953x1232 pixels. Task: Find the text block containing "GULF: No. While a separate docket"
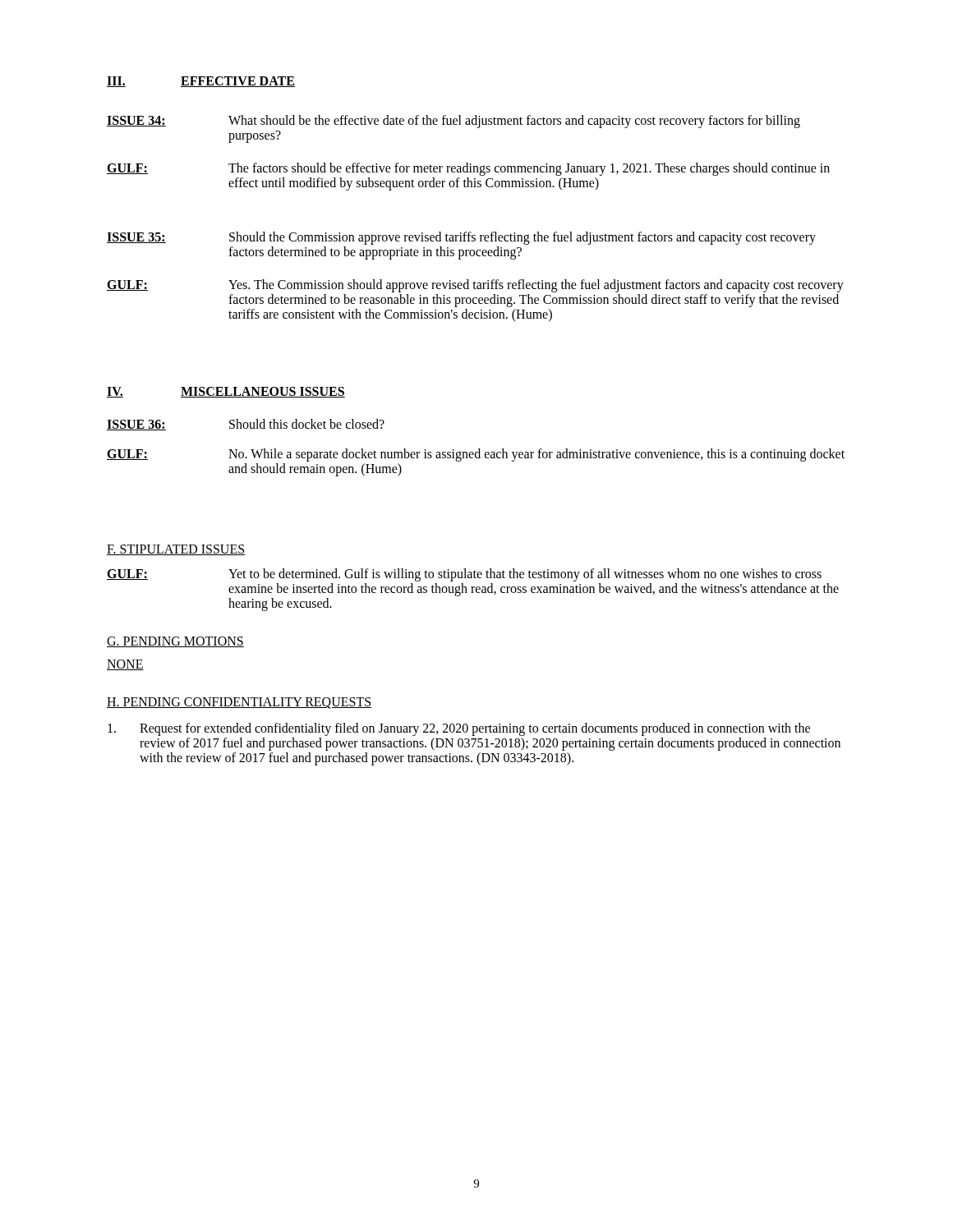click(476, 462)
